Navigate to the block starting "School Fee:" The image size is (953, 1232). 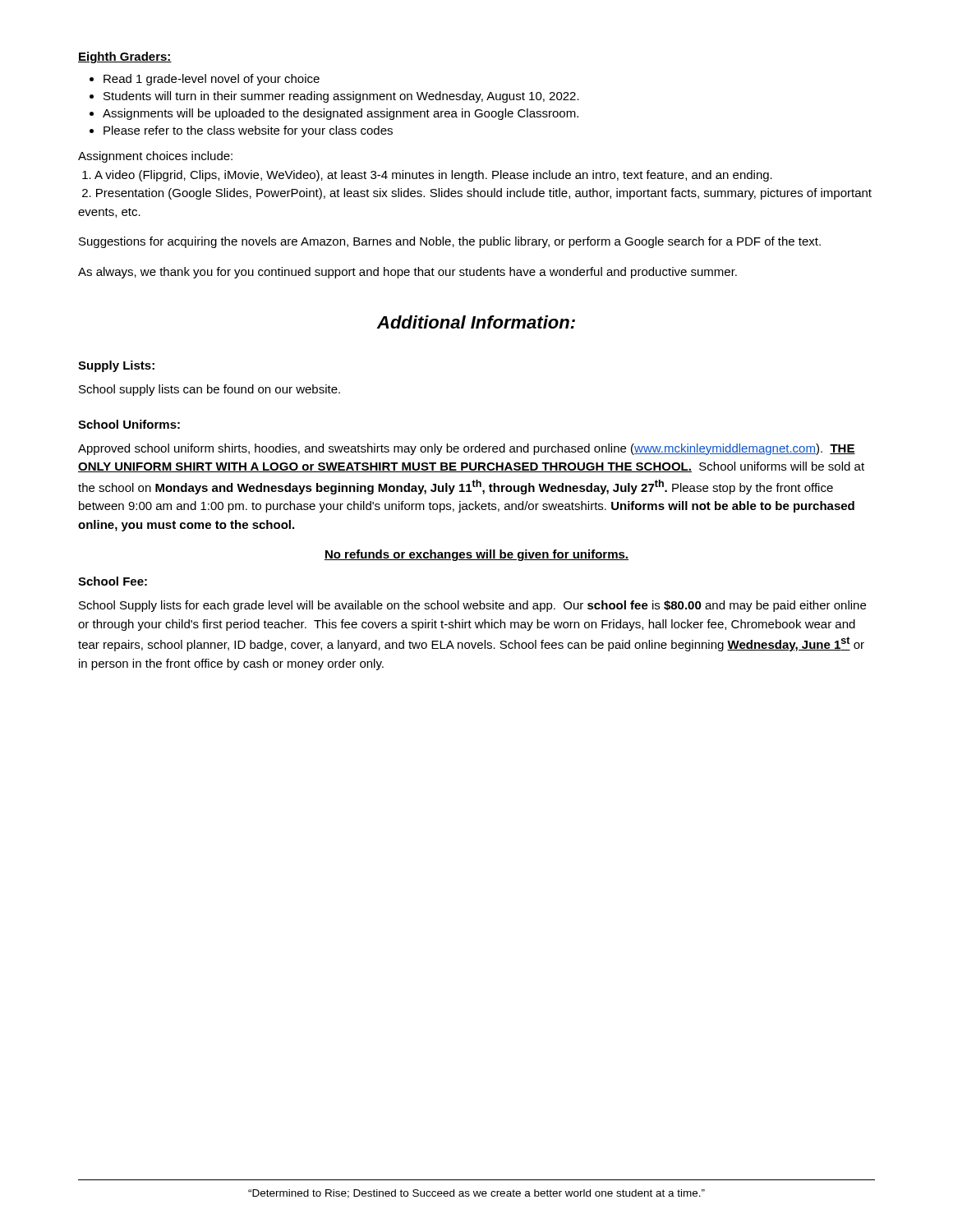pos(113,581)
